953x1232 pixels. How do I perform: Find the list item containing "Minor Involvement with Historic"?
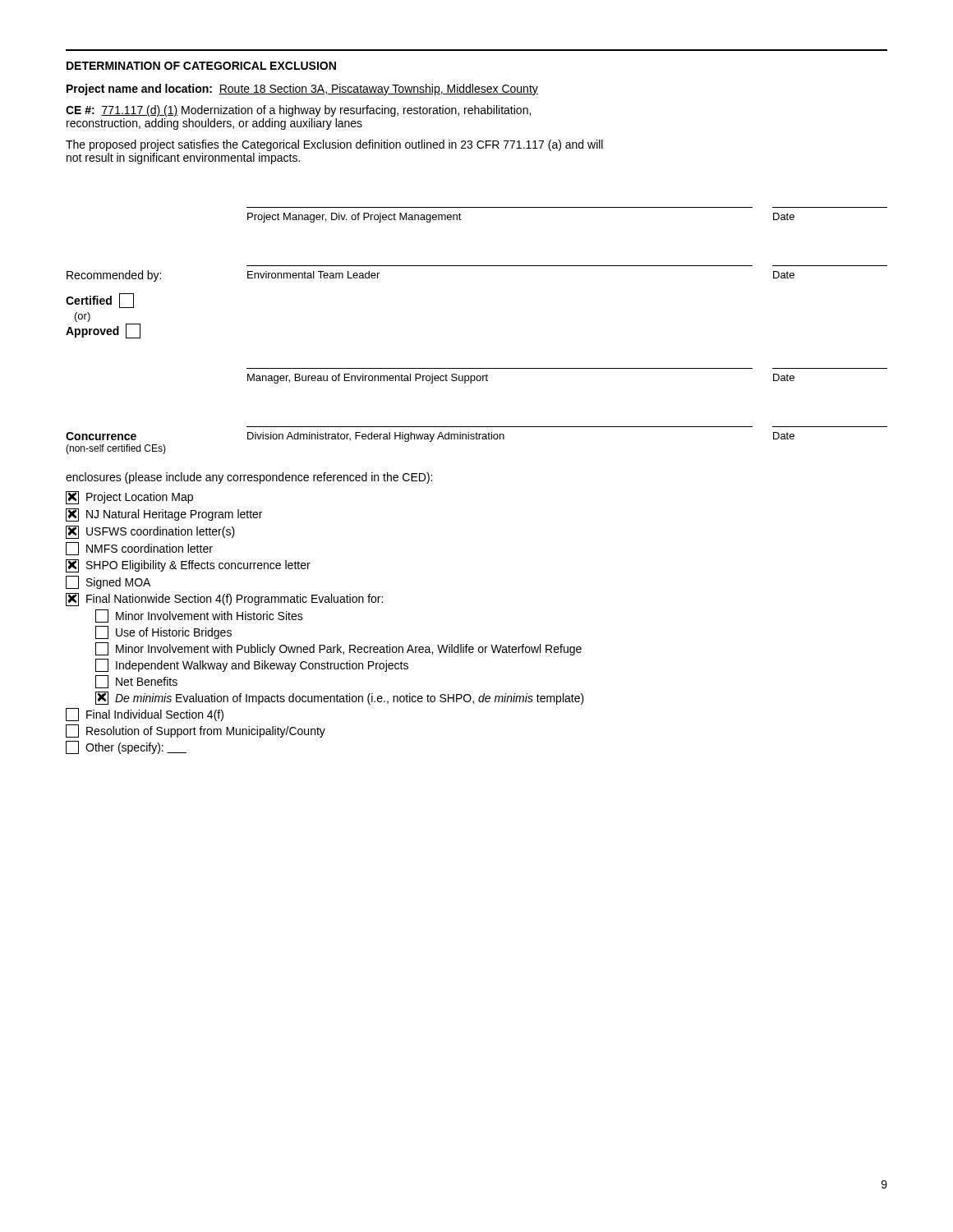pos(199,616)
